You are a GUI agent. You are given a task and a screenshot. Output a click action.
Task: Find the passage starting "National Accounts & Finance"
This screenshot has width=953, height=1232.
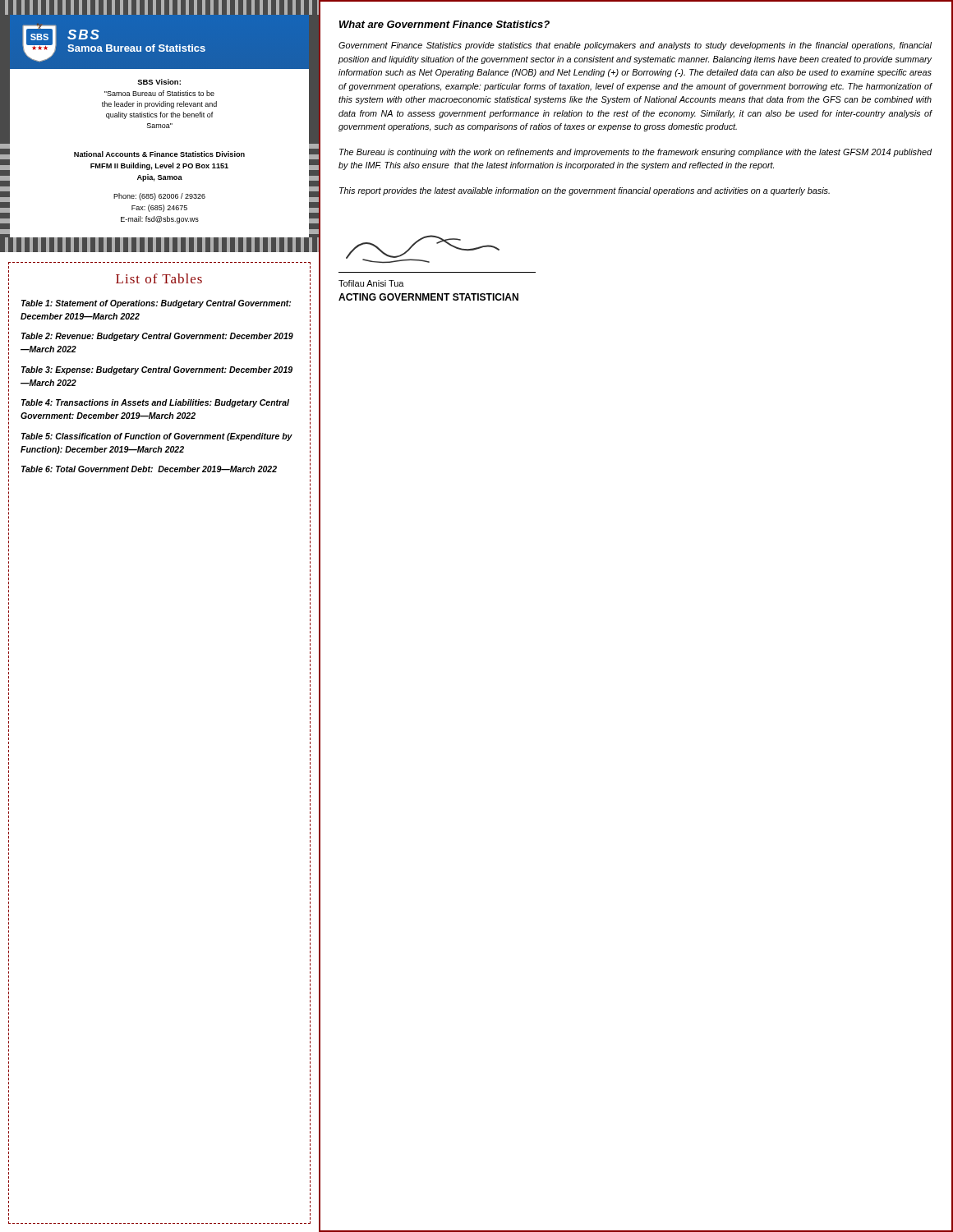(159, 188)
